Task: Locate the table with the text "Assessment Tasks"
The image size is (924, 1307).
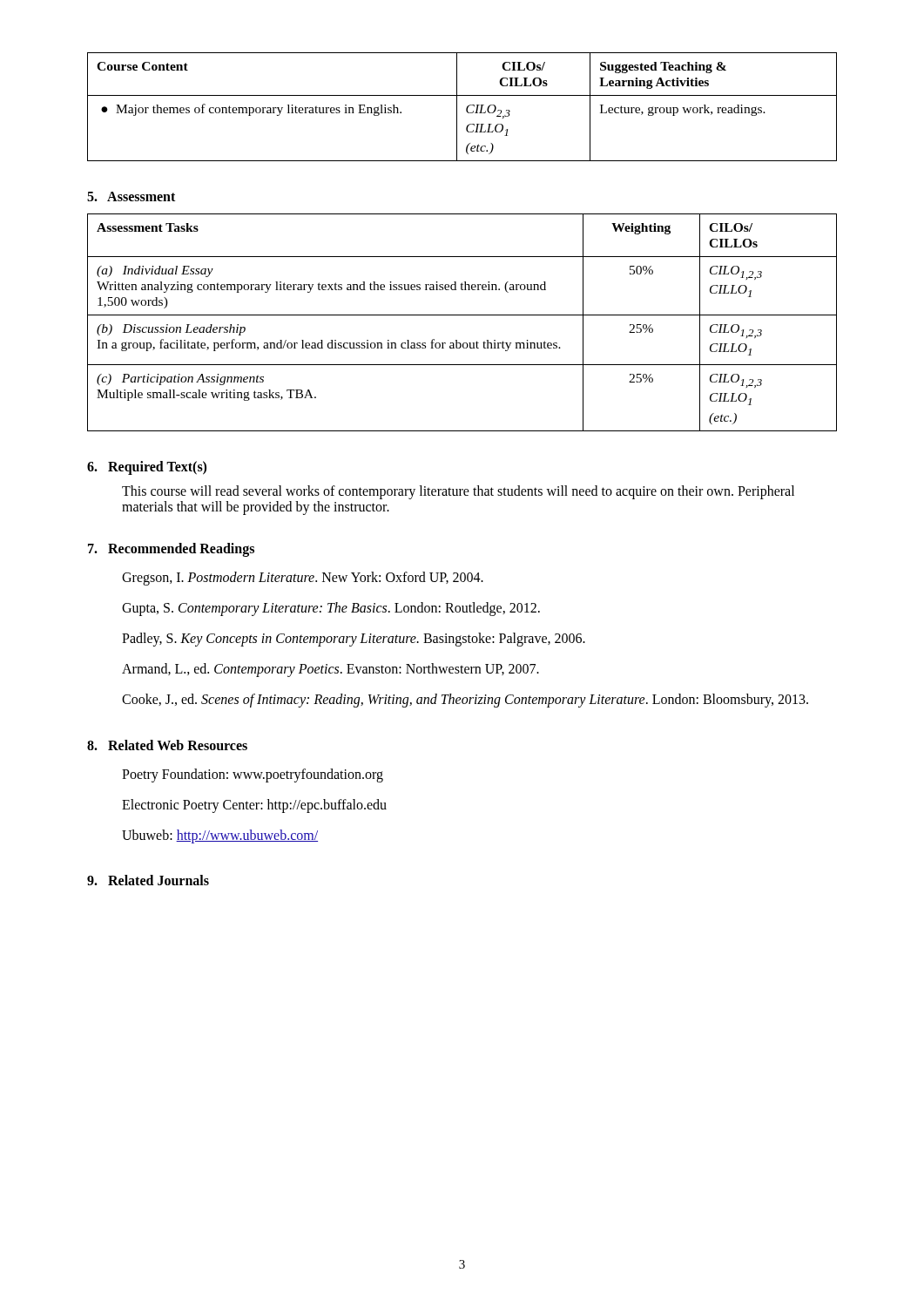Action: [462, 322]
